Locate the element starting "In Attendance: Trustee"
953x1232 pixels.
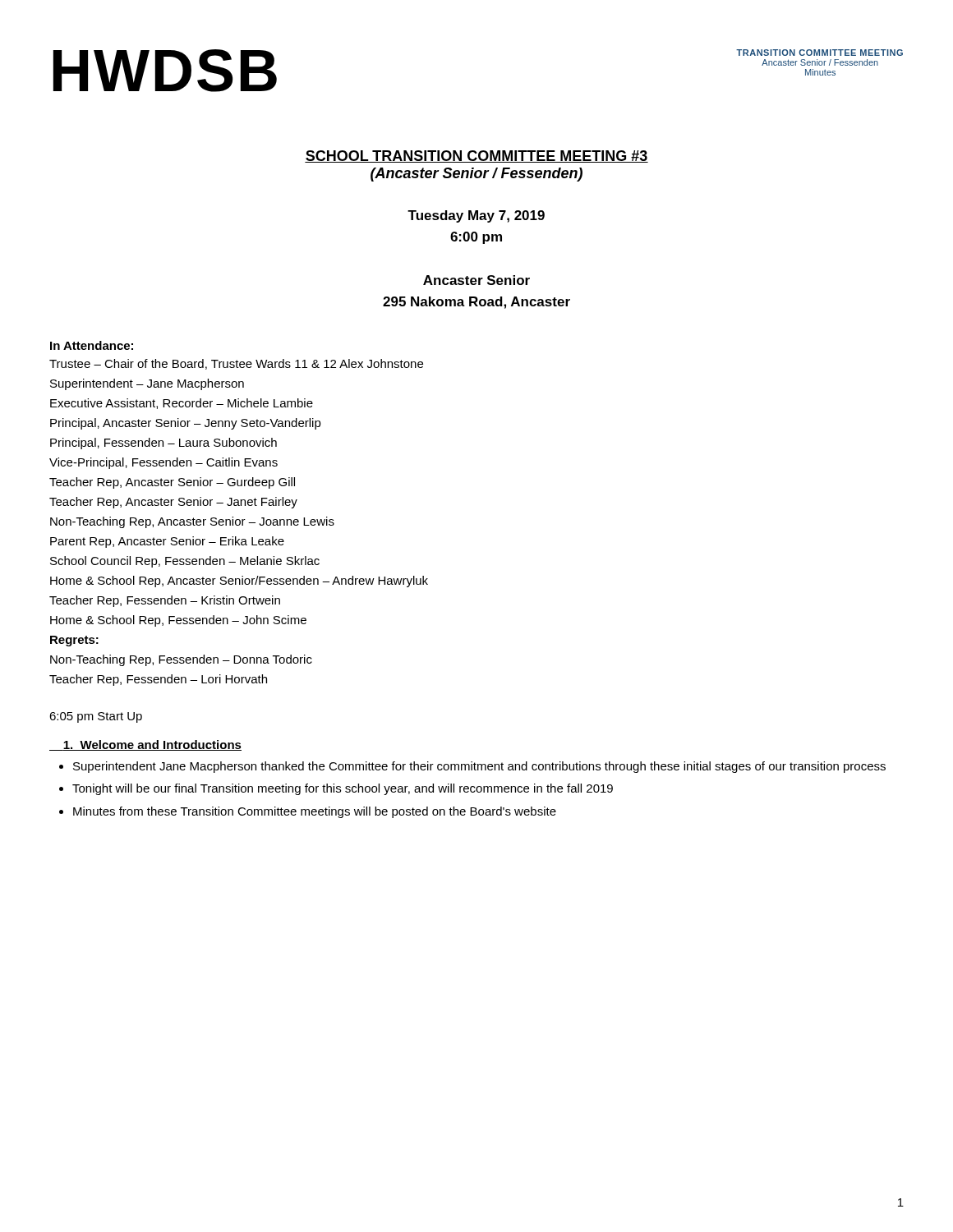click(92, 345)
